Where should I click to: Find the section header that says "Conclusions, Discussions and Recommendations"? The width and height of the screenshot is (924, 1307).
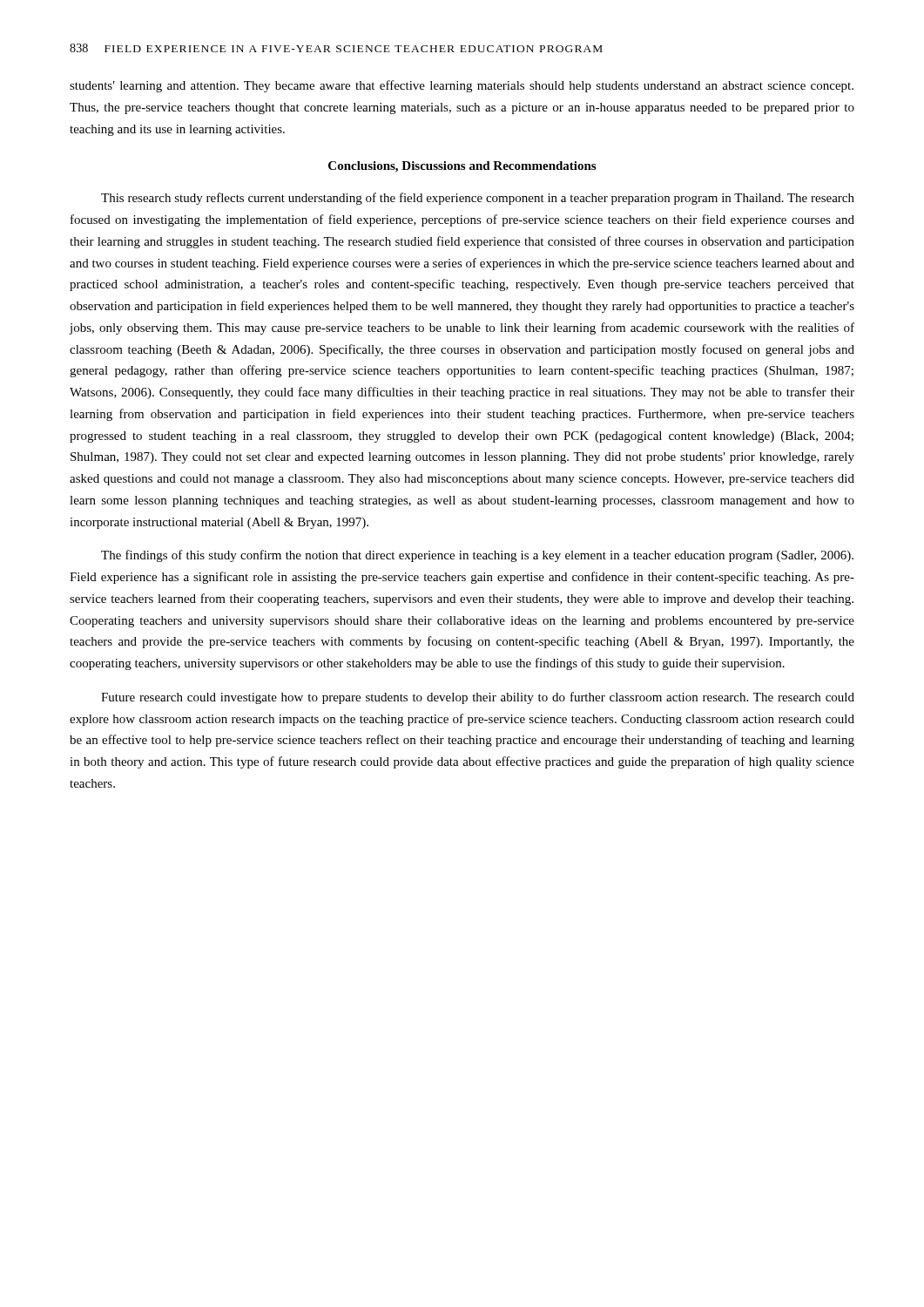(462, 166)
